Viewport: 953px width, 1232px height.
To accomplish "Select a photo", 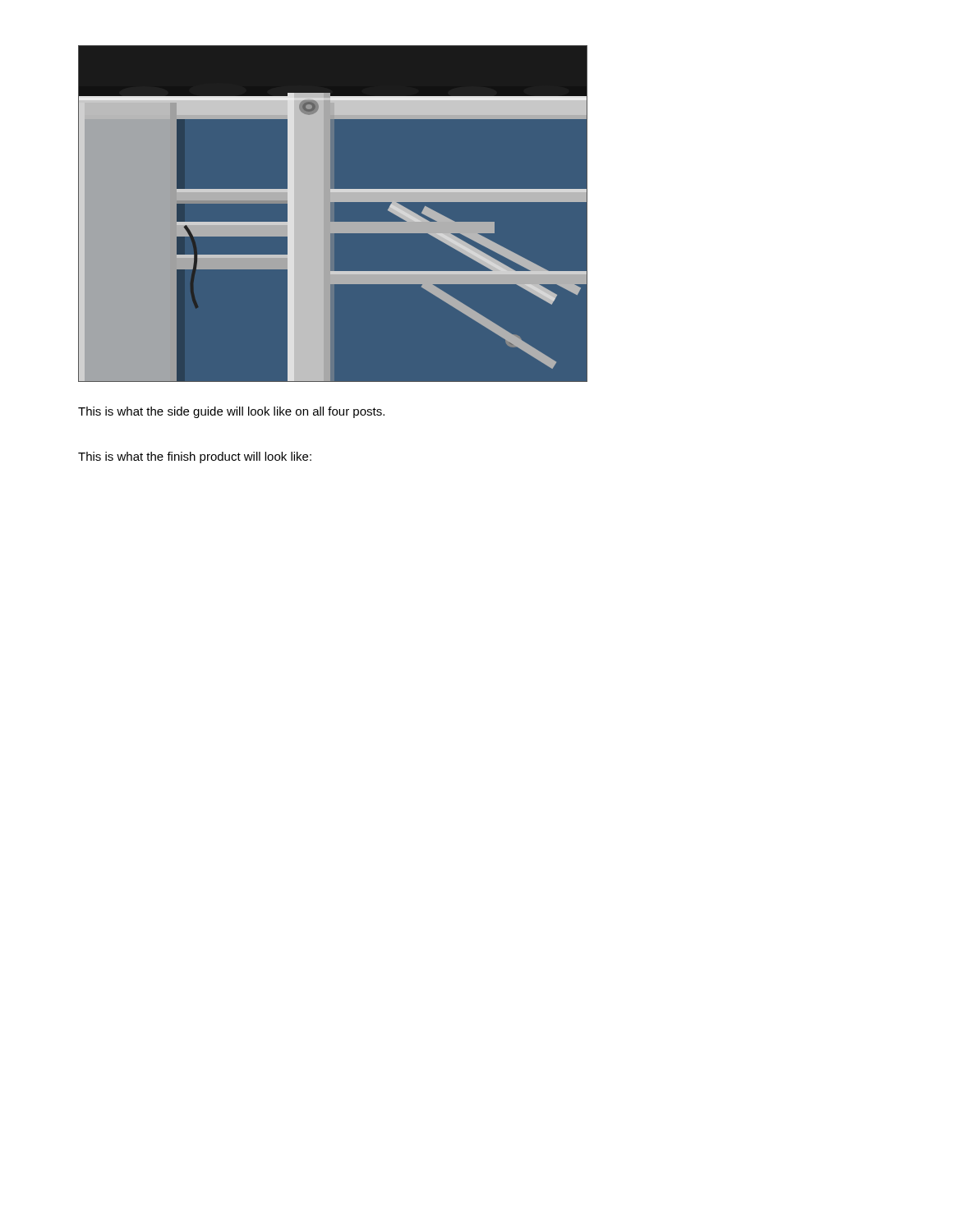I will (x=333, y=214).
